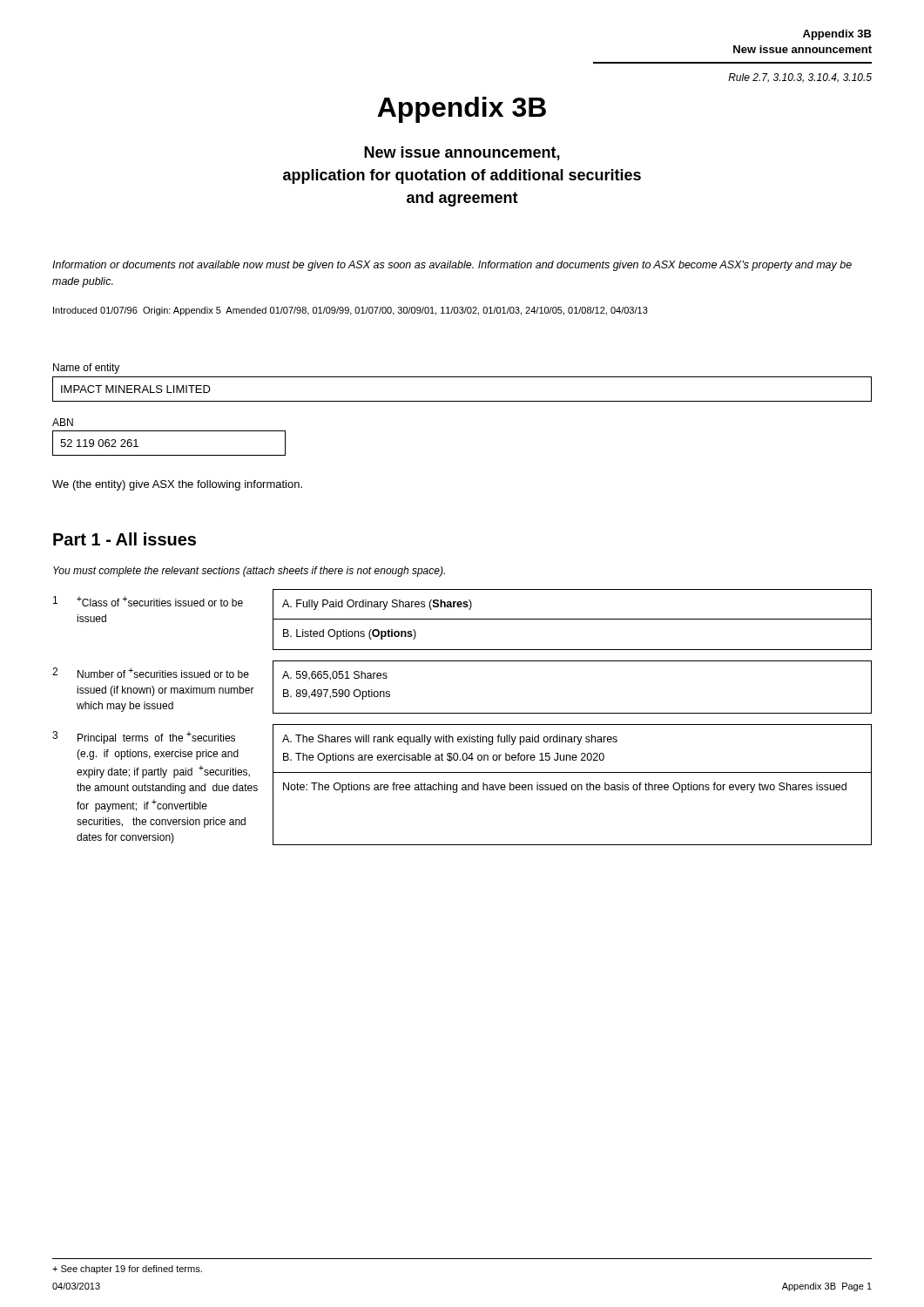The height and width of the screenshot is (1307, 924).
Task: Point to the text starting "Introduced 01/07/96 Origin: Appendix 5 Amended"
Action: click(350, 310)
